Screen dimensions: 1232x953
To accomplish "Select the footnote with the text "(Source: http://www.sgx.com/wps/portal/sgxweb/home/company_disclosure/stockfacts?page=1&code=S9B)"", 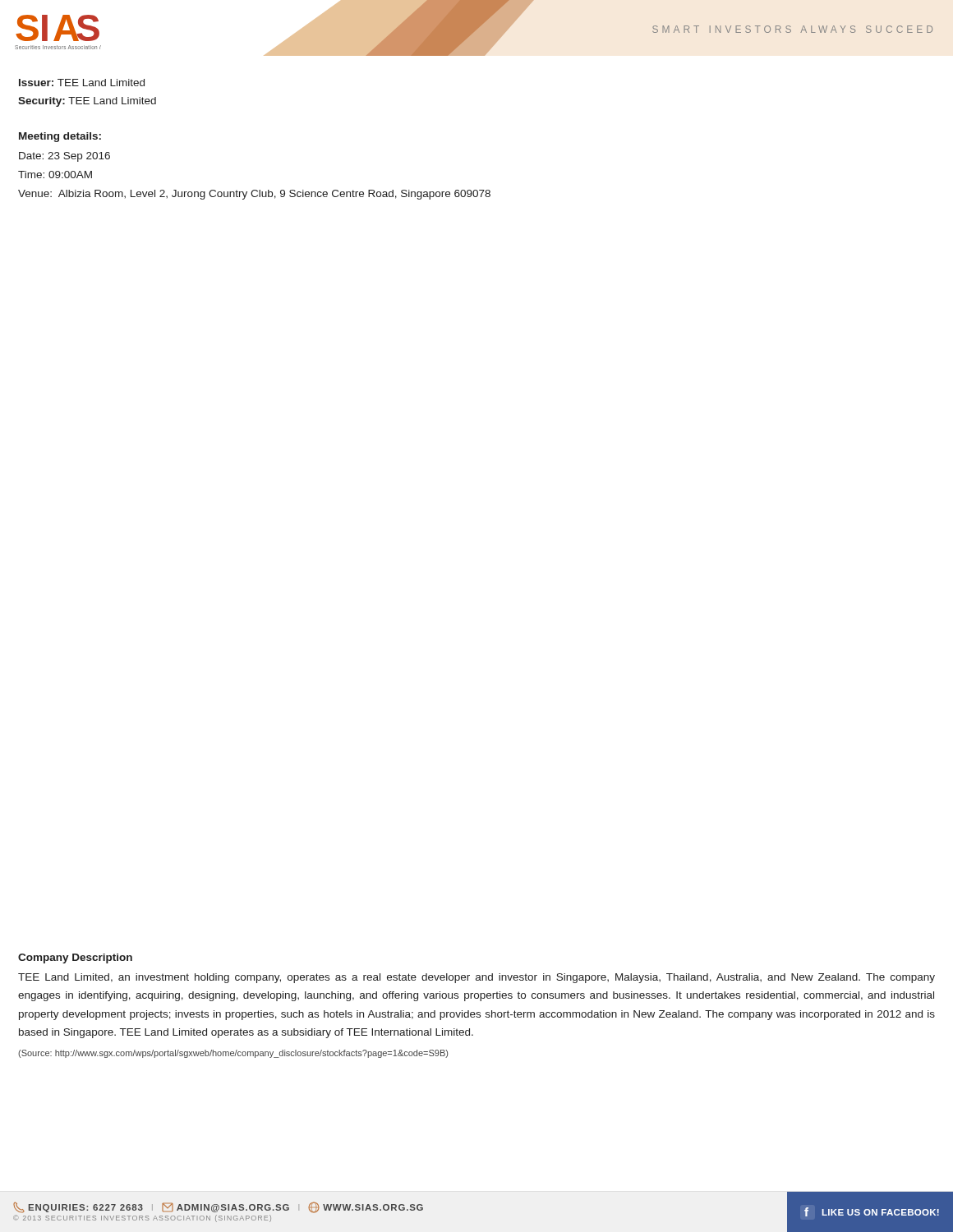I will [233, 1053].
